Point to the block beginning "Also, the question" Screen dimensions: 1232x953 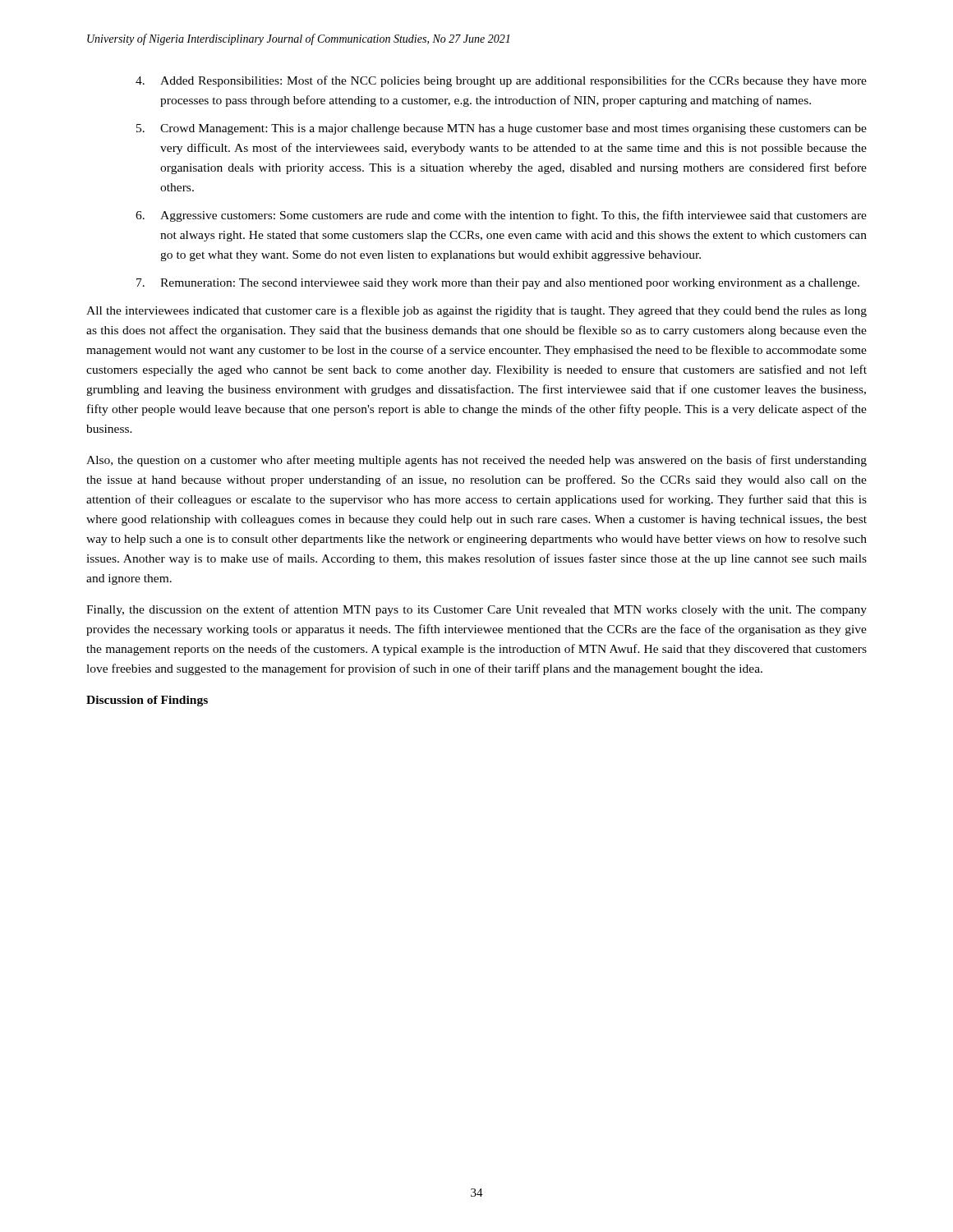pos(476,519)
